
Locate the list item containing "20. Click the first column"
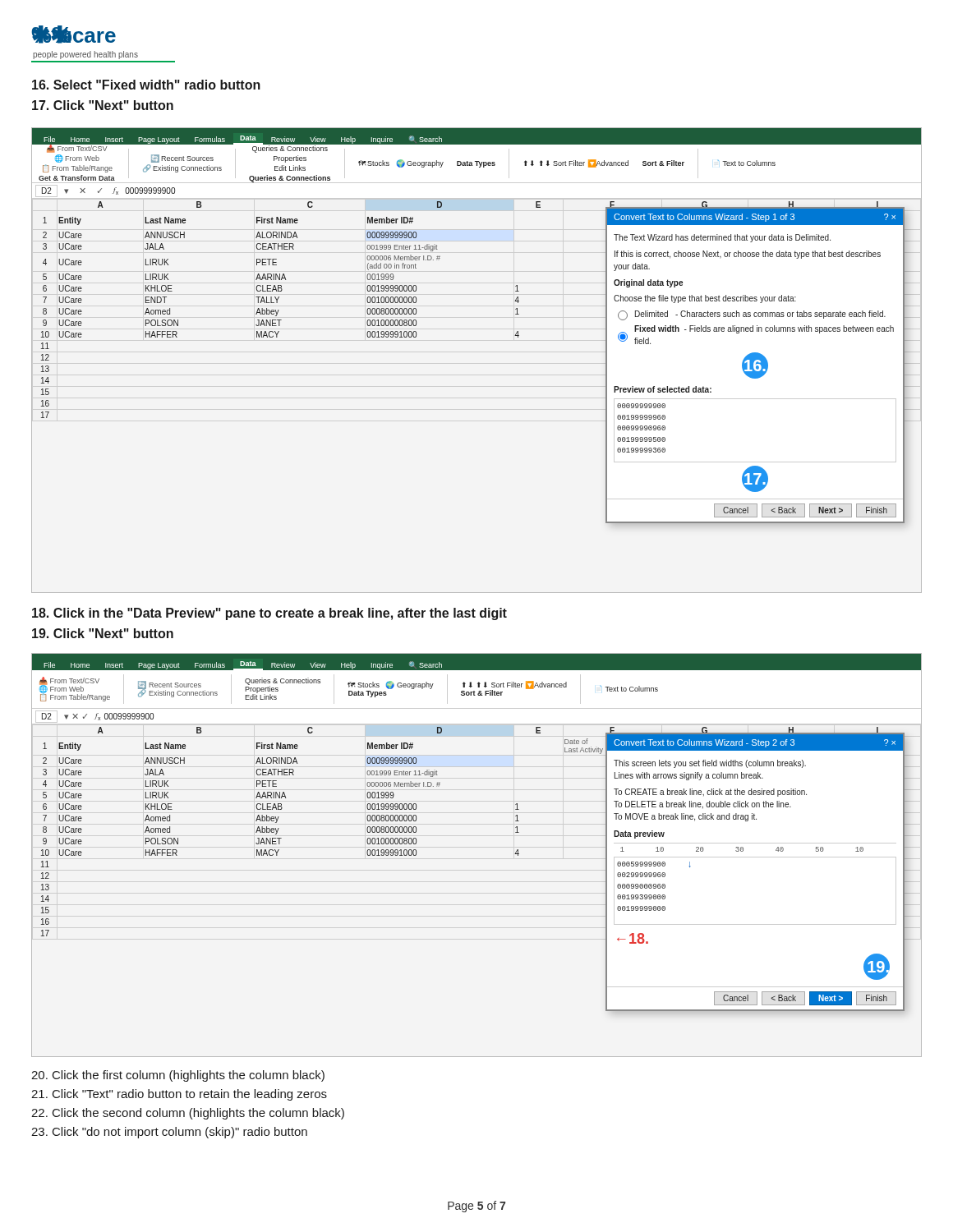[178, 1075]
